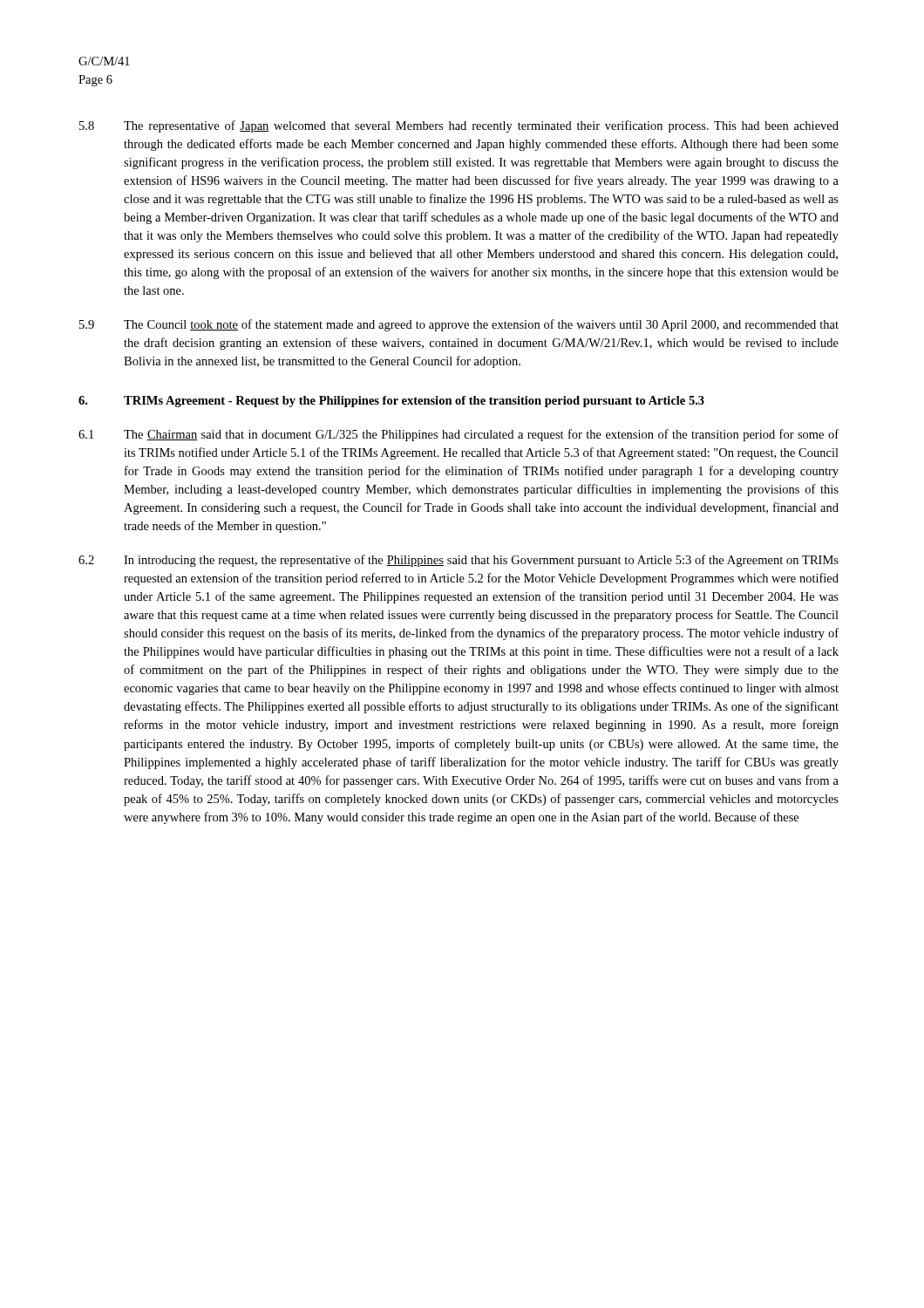Select the text starting "8The representative of Japan welcomed that"

click(459, 209)
